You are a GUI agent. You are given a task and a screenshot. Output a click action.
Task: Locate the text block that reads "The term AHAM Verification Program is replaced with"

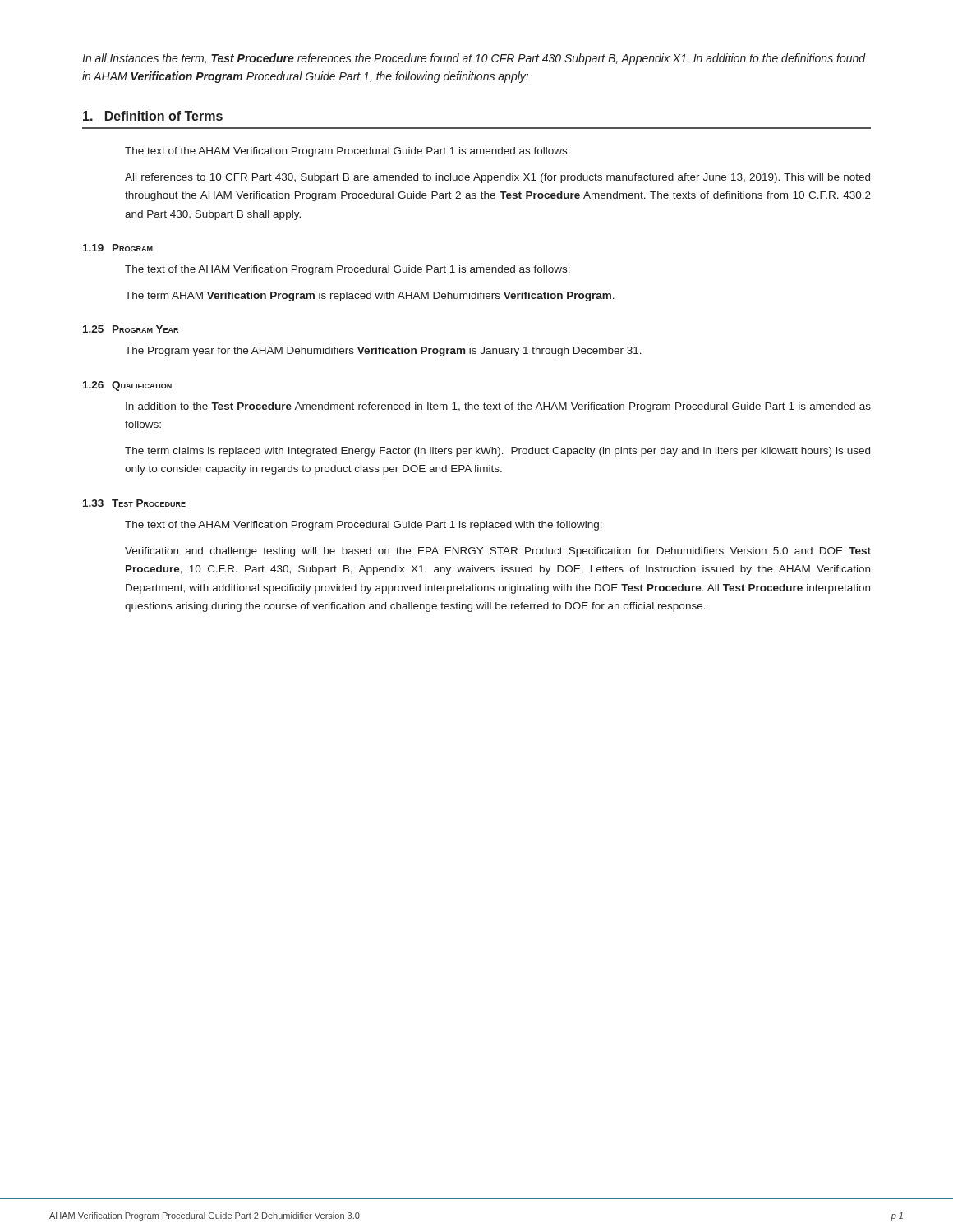370,295
